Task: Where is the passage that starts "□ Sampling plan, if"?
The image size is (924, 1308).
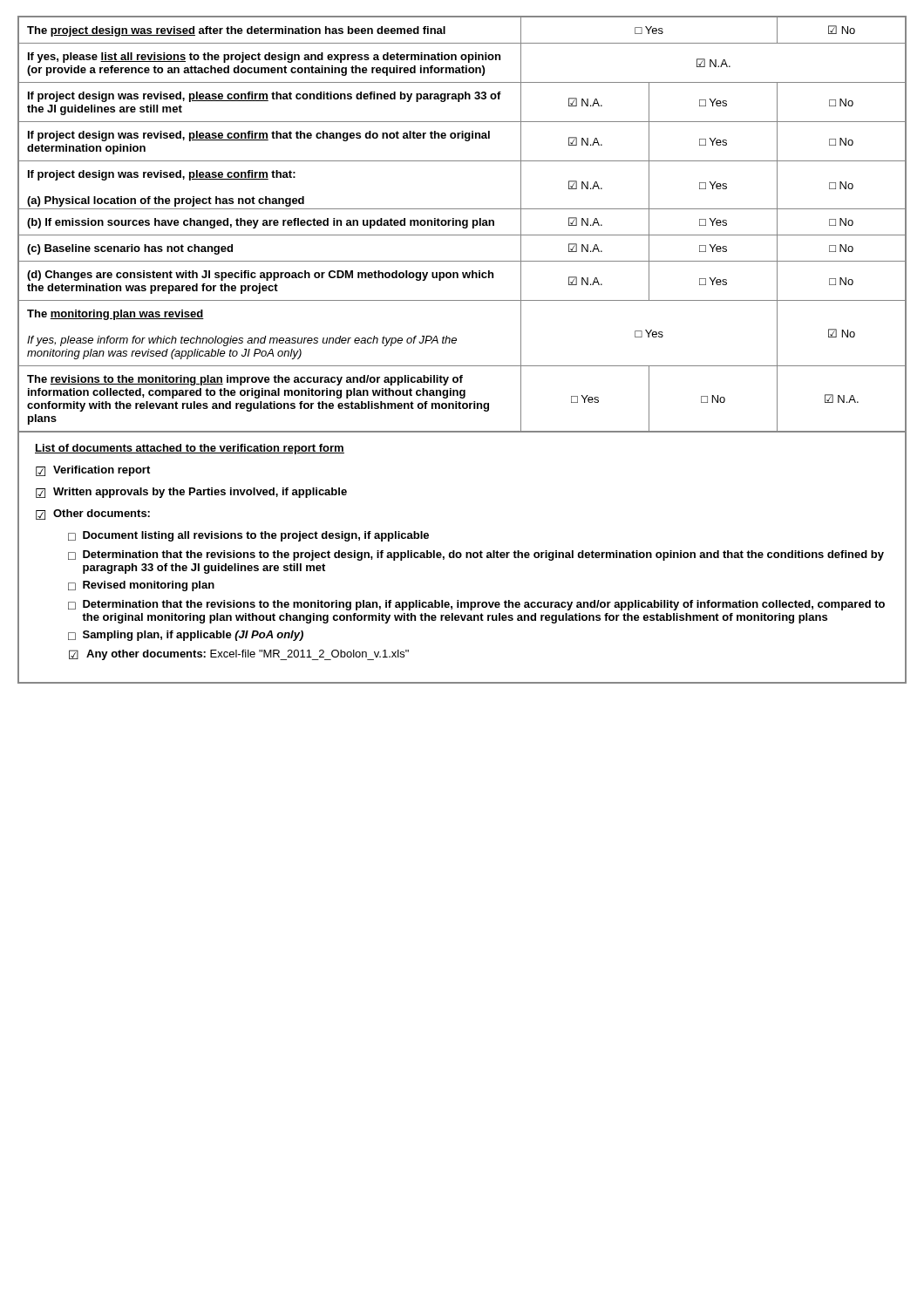Action: [186, 635]
